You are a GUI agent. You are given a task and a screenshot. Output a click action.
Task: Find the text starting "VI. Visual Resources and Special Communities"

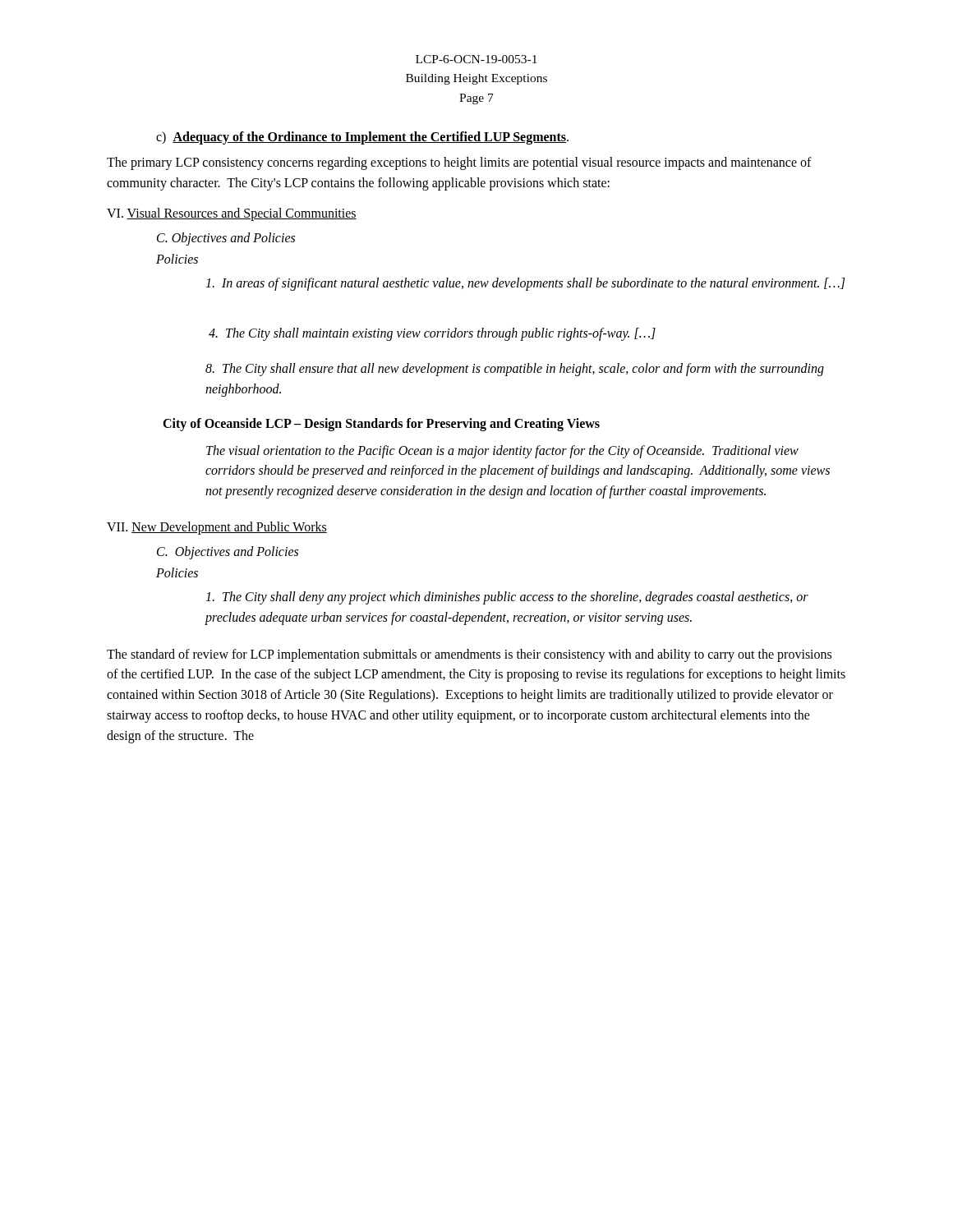(232, 213)
